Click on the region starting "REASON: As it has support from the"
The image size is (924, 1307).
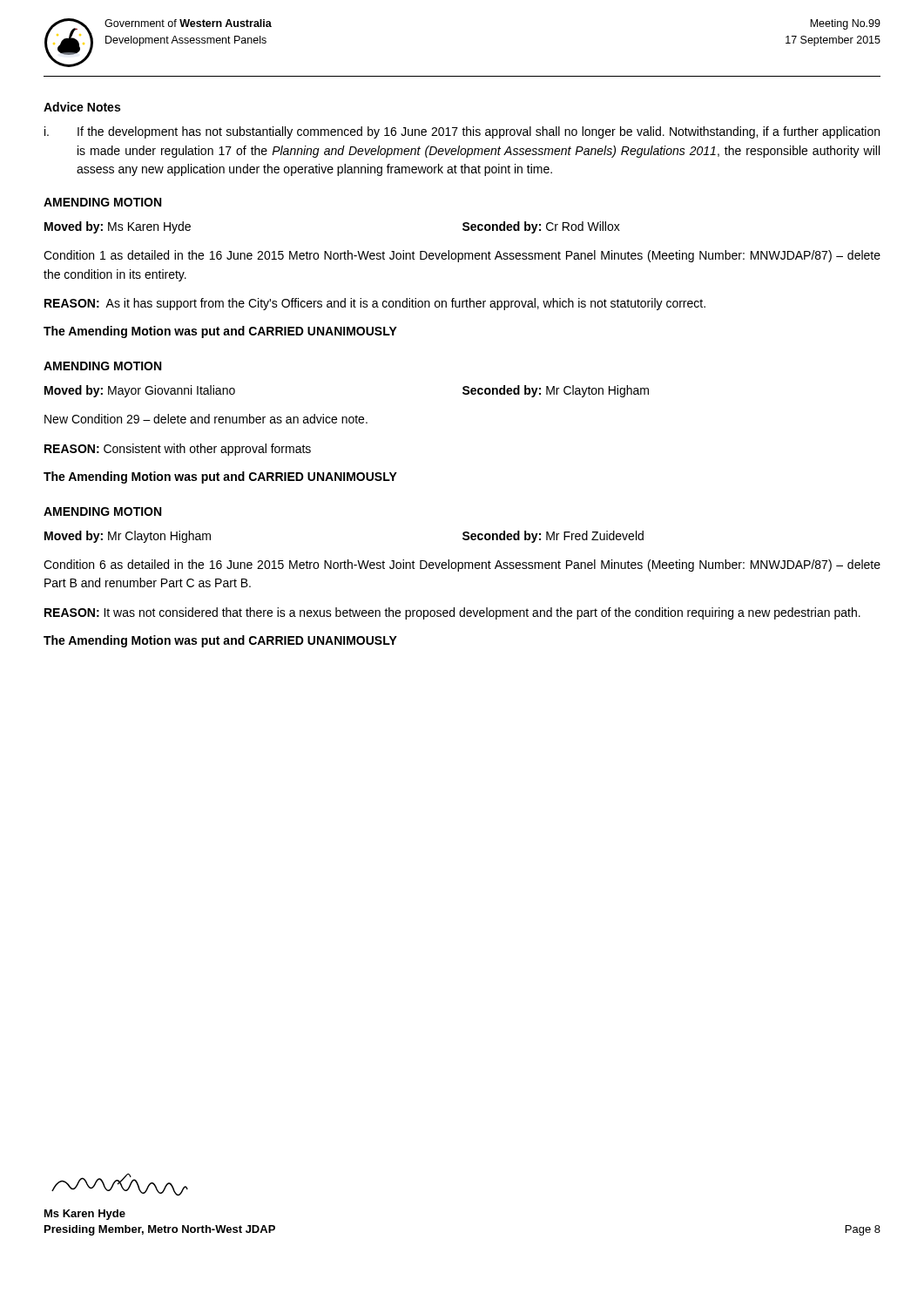coord(375,304)
